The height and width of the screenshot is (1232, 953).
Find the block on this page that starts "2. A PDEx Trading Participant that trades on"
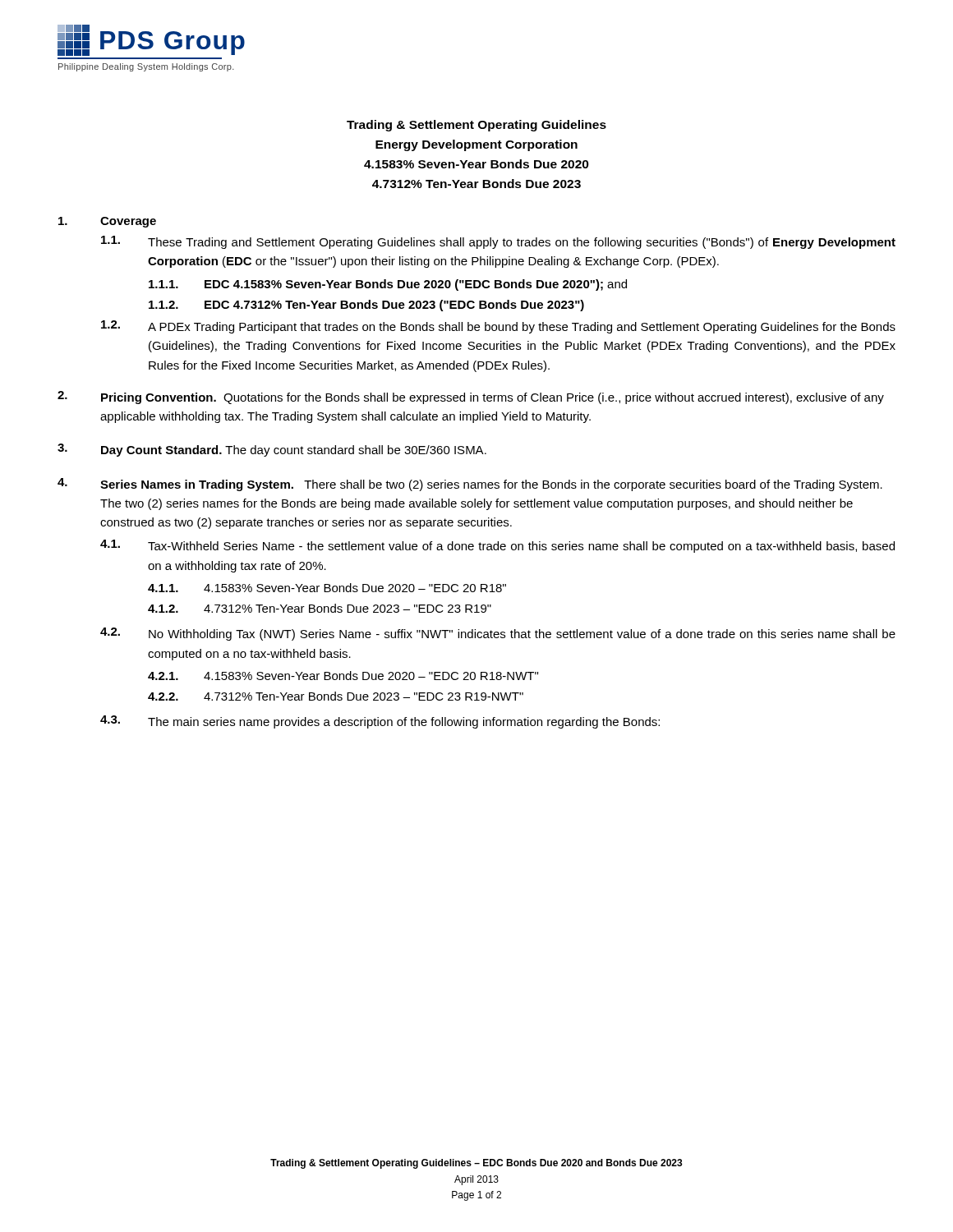498,346
